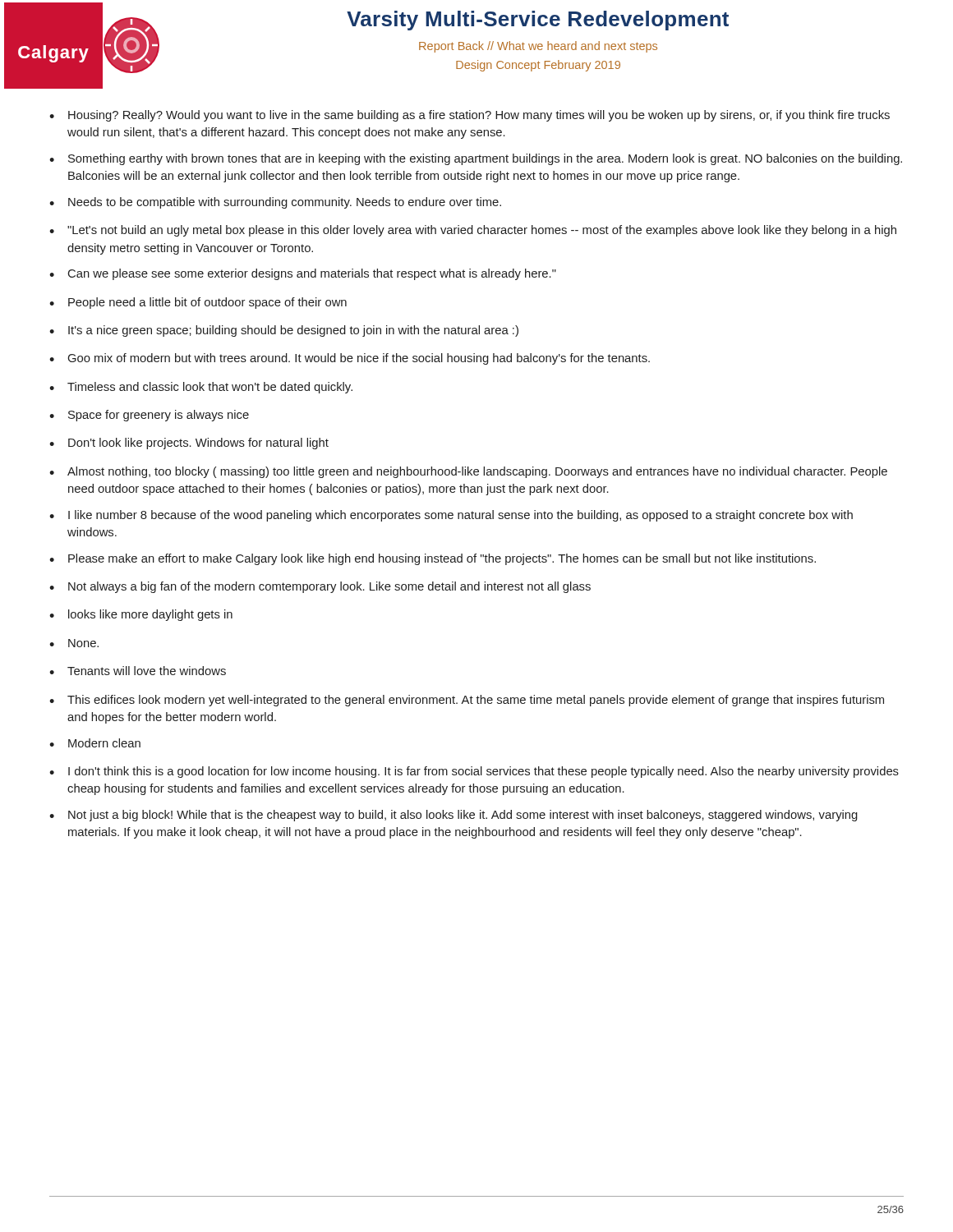Locate the list item with the text "This edifices look modern yet well-integrated to the"
The height and width of the screenshot is (1232, 953).
click(476, 709)
